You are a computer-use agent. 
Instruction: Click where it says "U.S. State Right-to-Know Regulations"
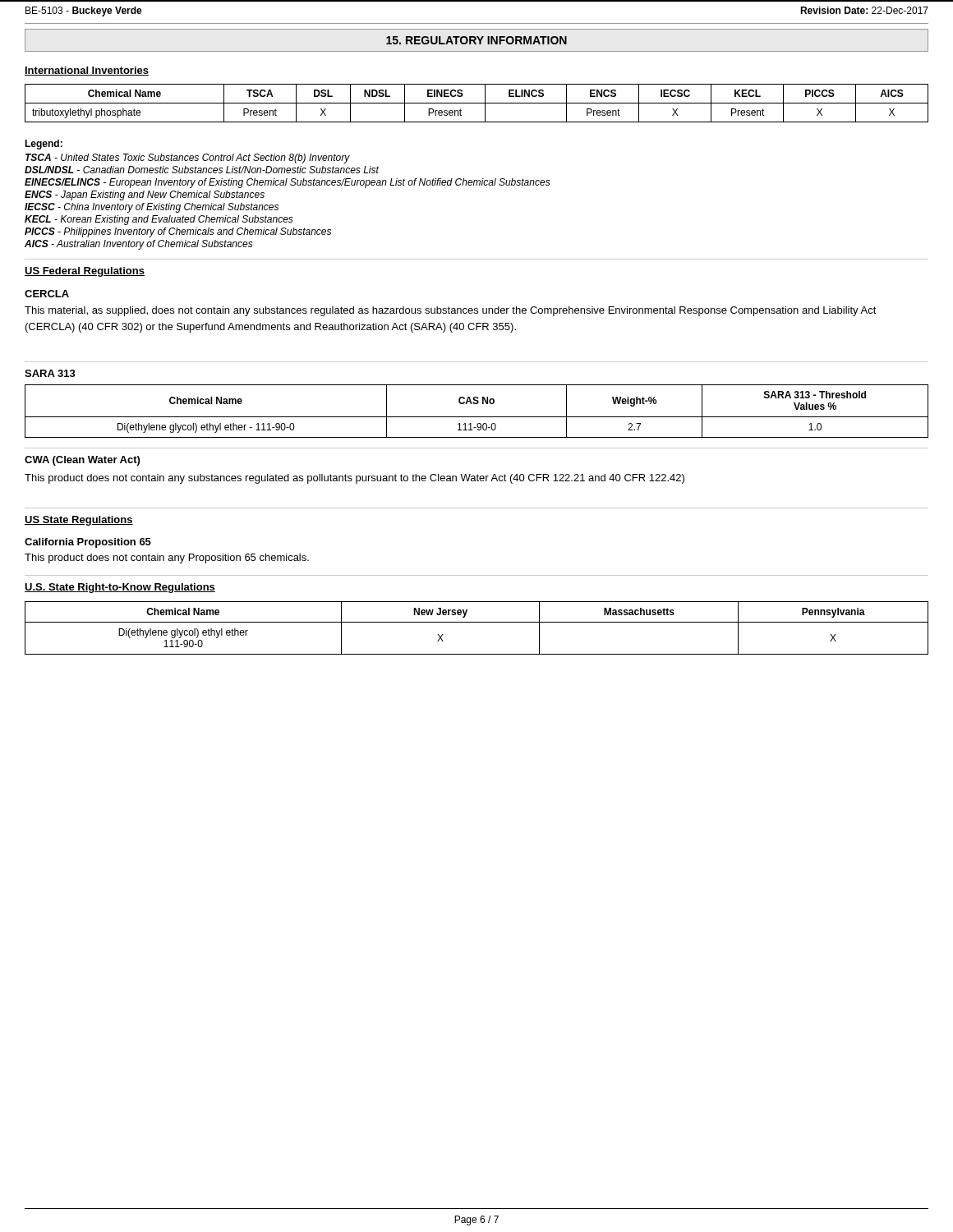120,587
